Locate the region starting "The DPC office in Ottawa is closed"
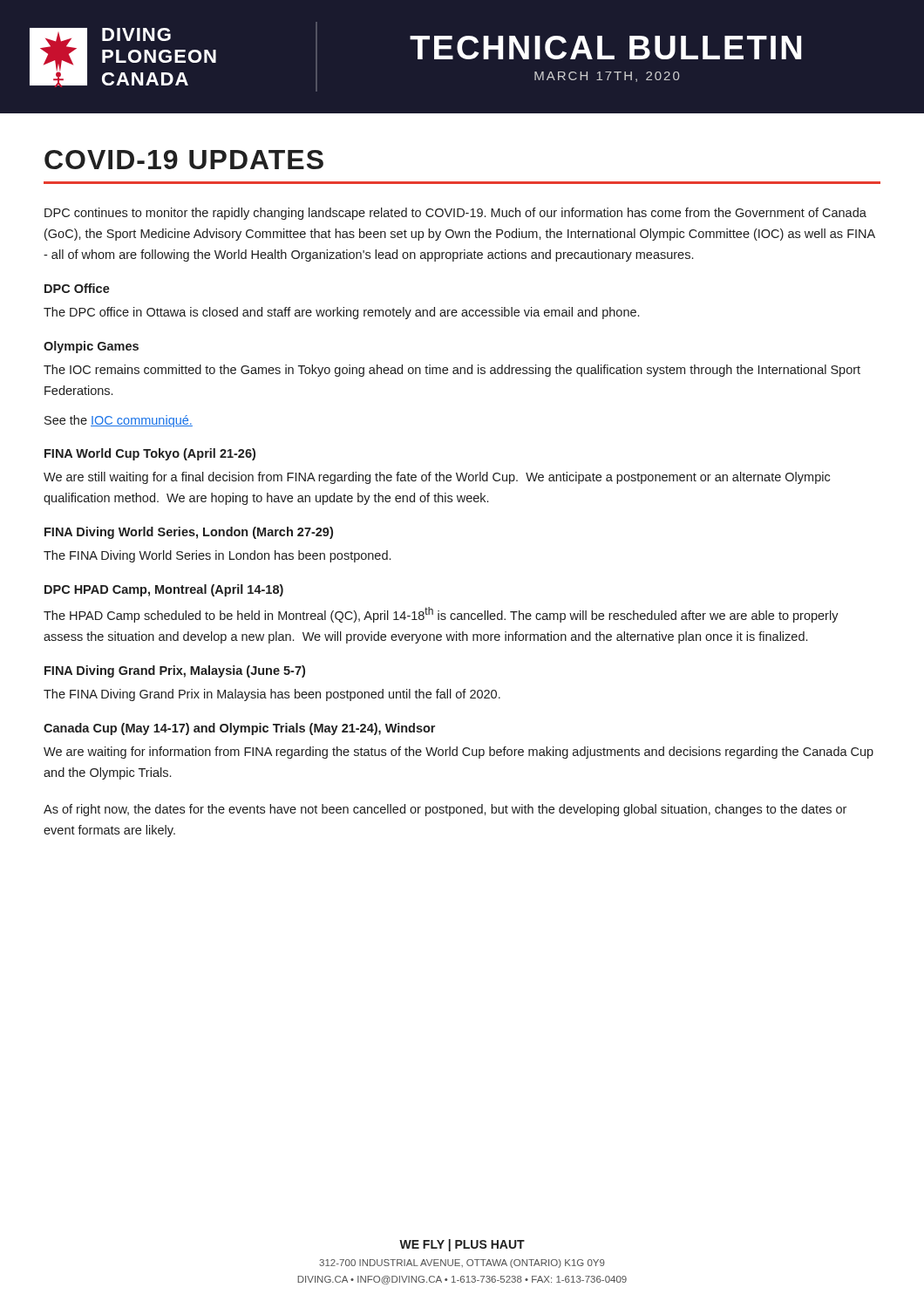 click(x=462, y=313)
